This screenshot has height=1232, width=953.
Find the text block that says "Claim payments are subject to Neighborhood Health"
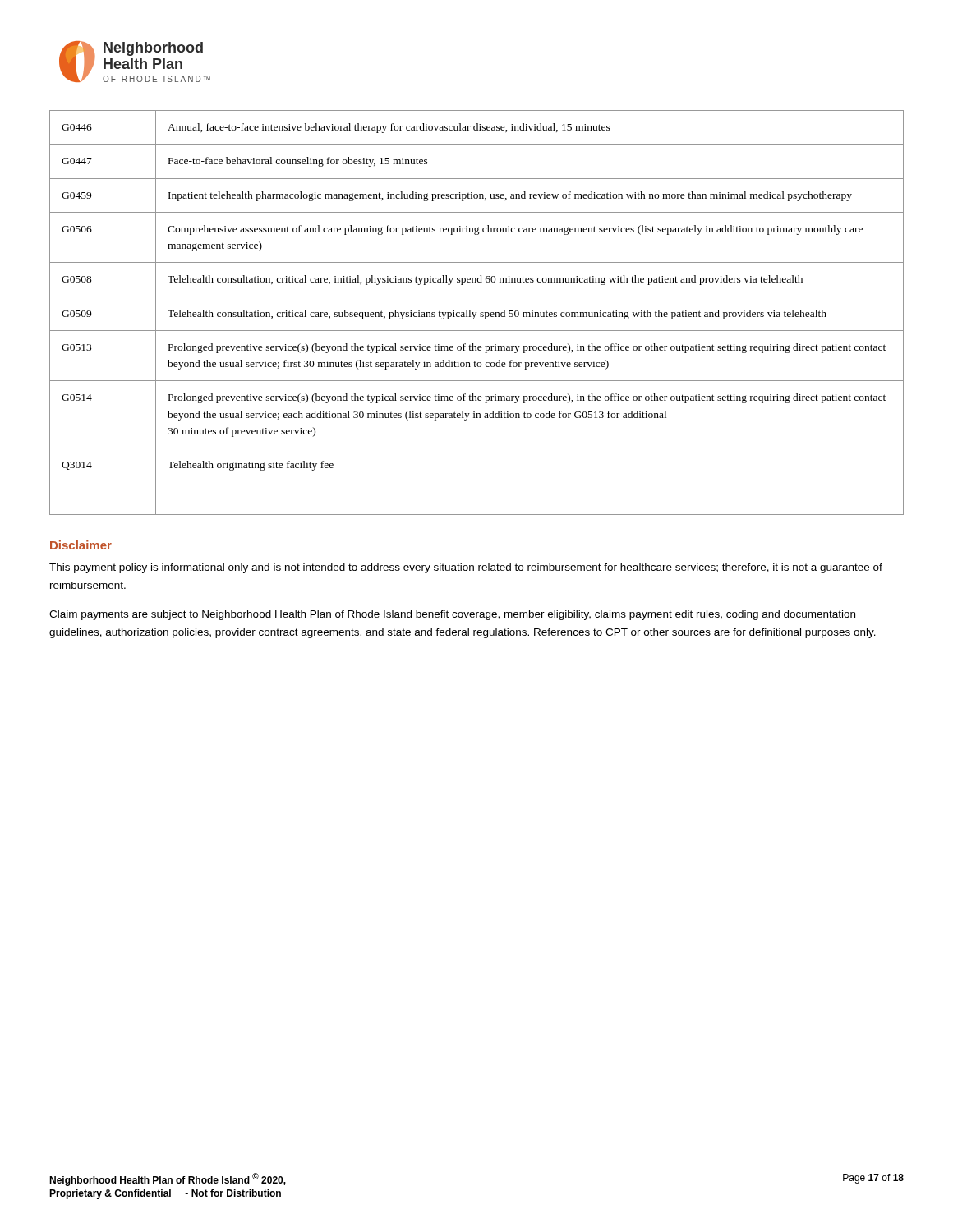click(463, 623)
